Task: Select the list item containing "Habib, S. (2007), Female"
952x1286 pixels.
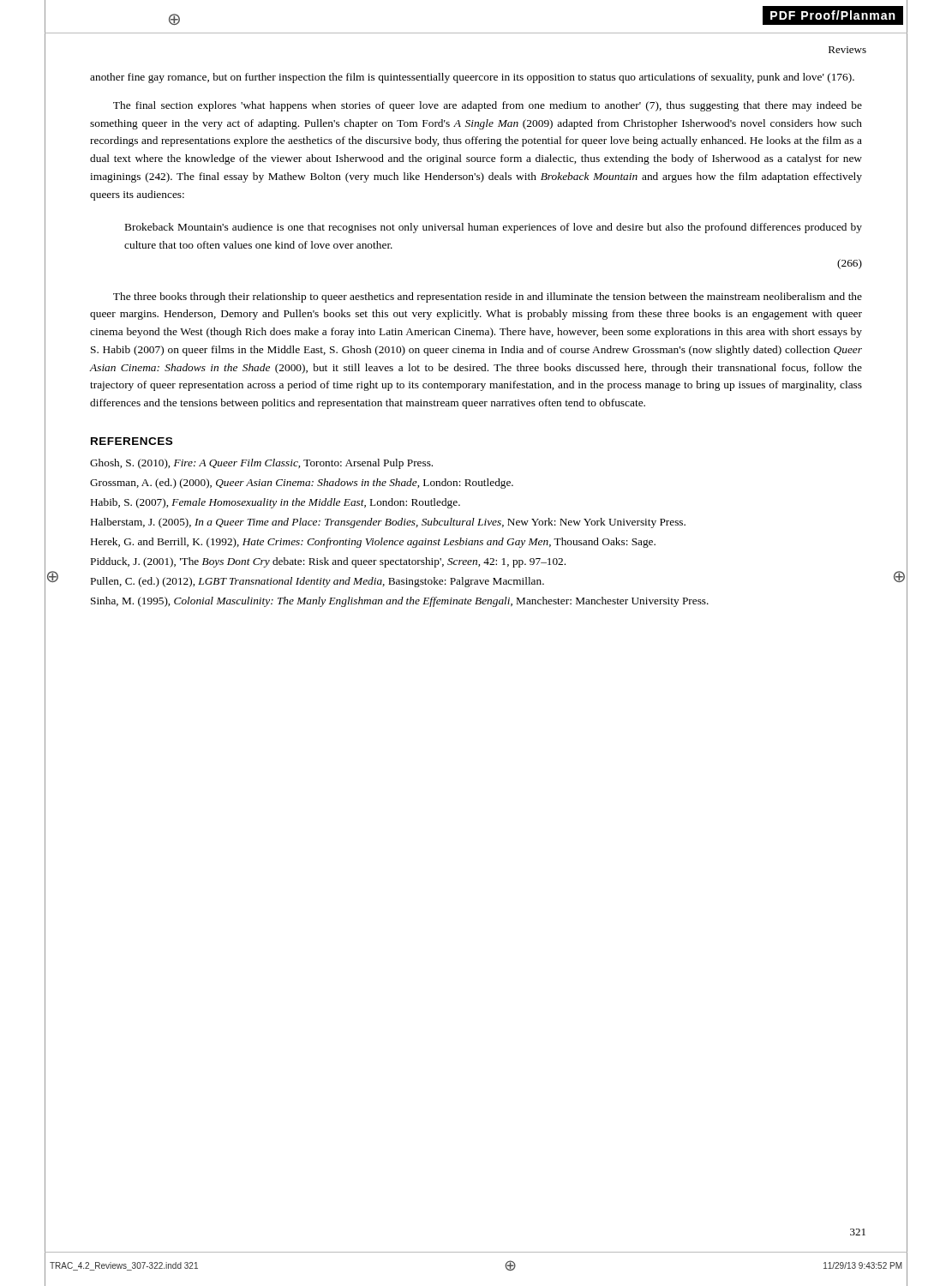Action: (x=275, y=502)
